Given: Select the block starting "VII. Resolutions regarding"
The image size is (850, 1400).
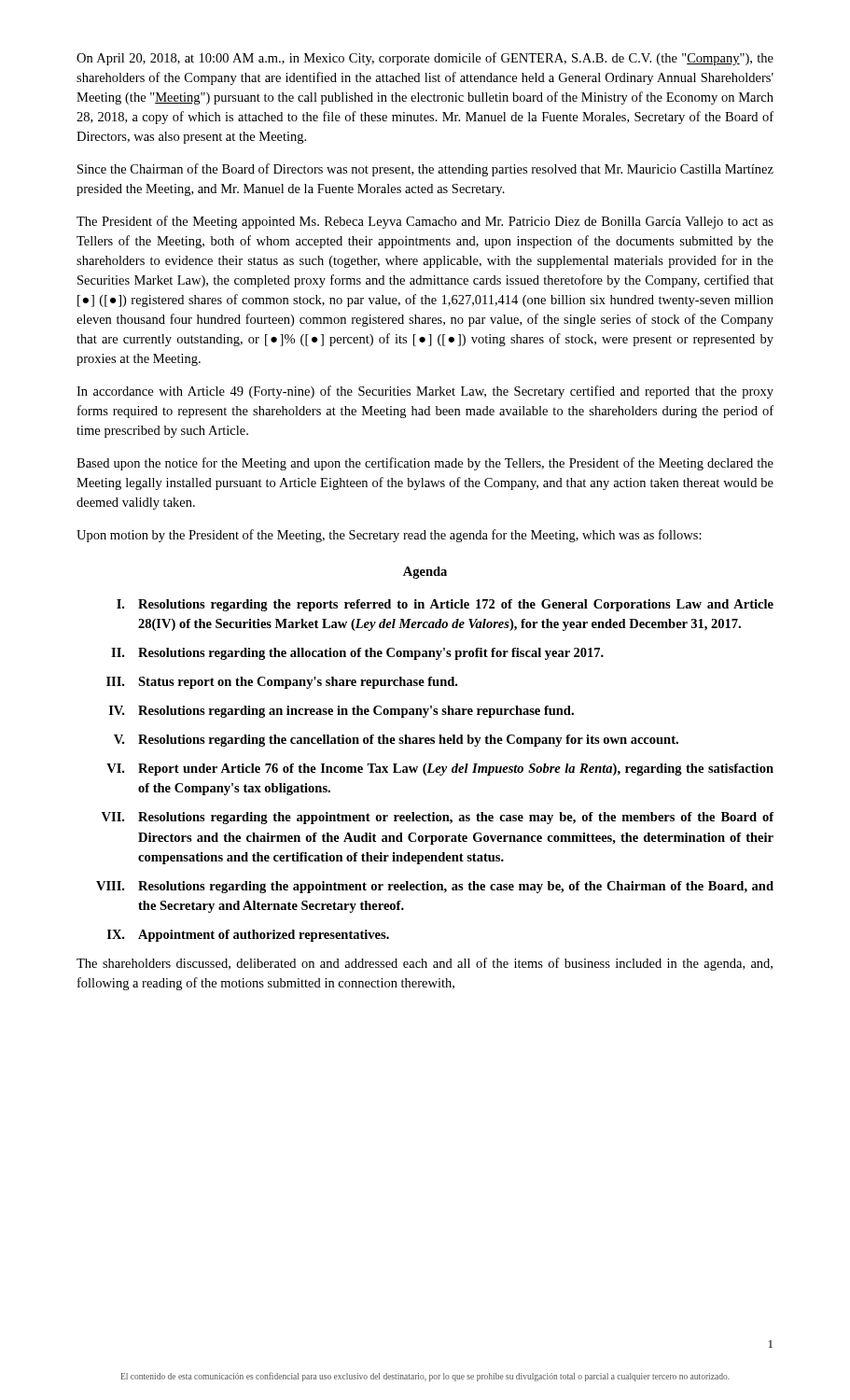Looking at the screenshot, I should (x=425, y=837).
